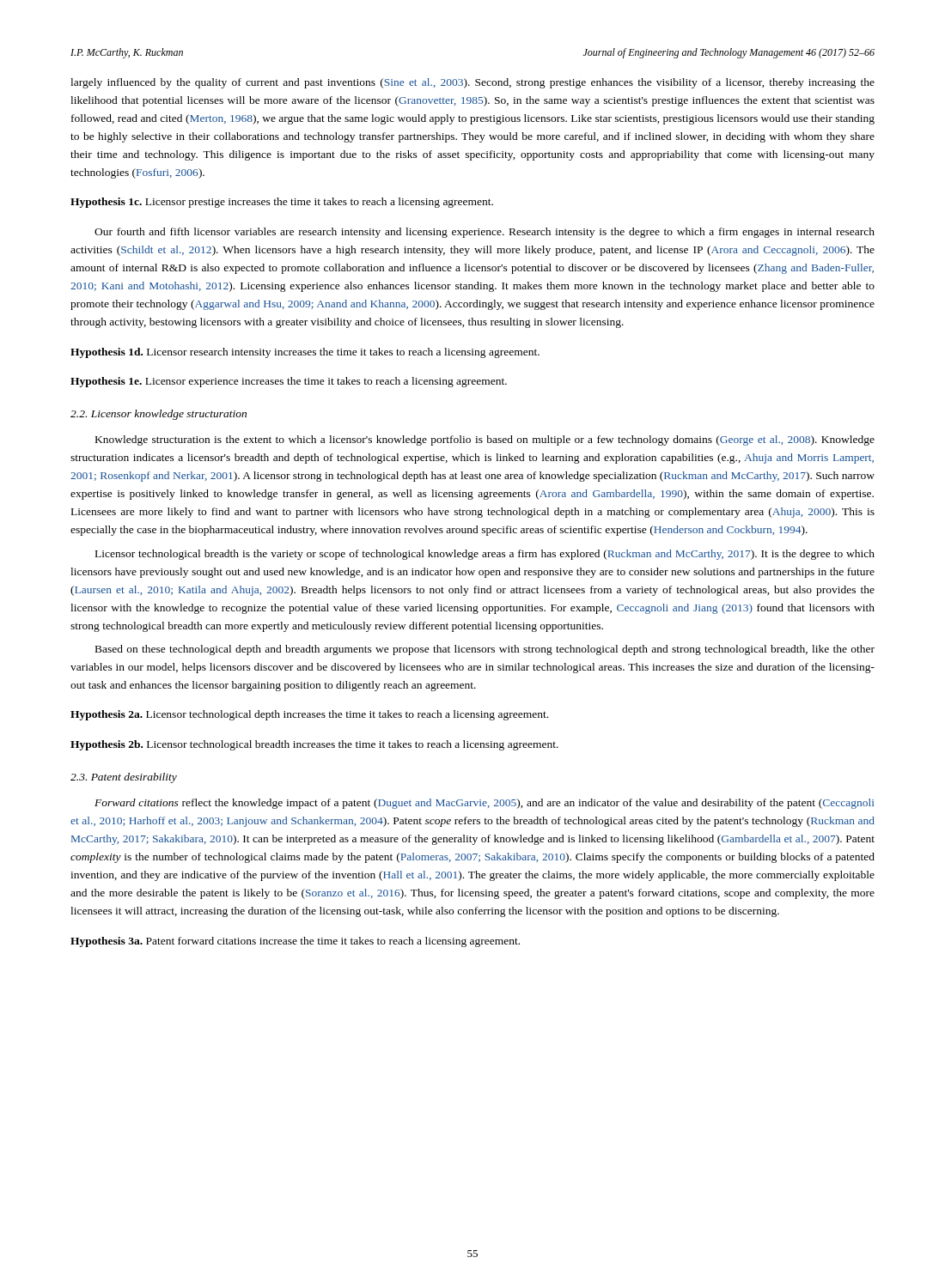Click on the text block that says "Hypothesis 2a. Licensor technological depth"
The height and width of the screenshot is (1288, 945).
[472, 714]
